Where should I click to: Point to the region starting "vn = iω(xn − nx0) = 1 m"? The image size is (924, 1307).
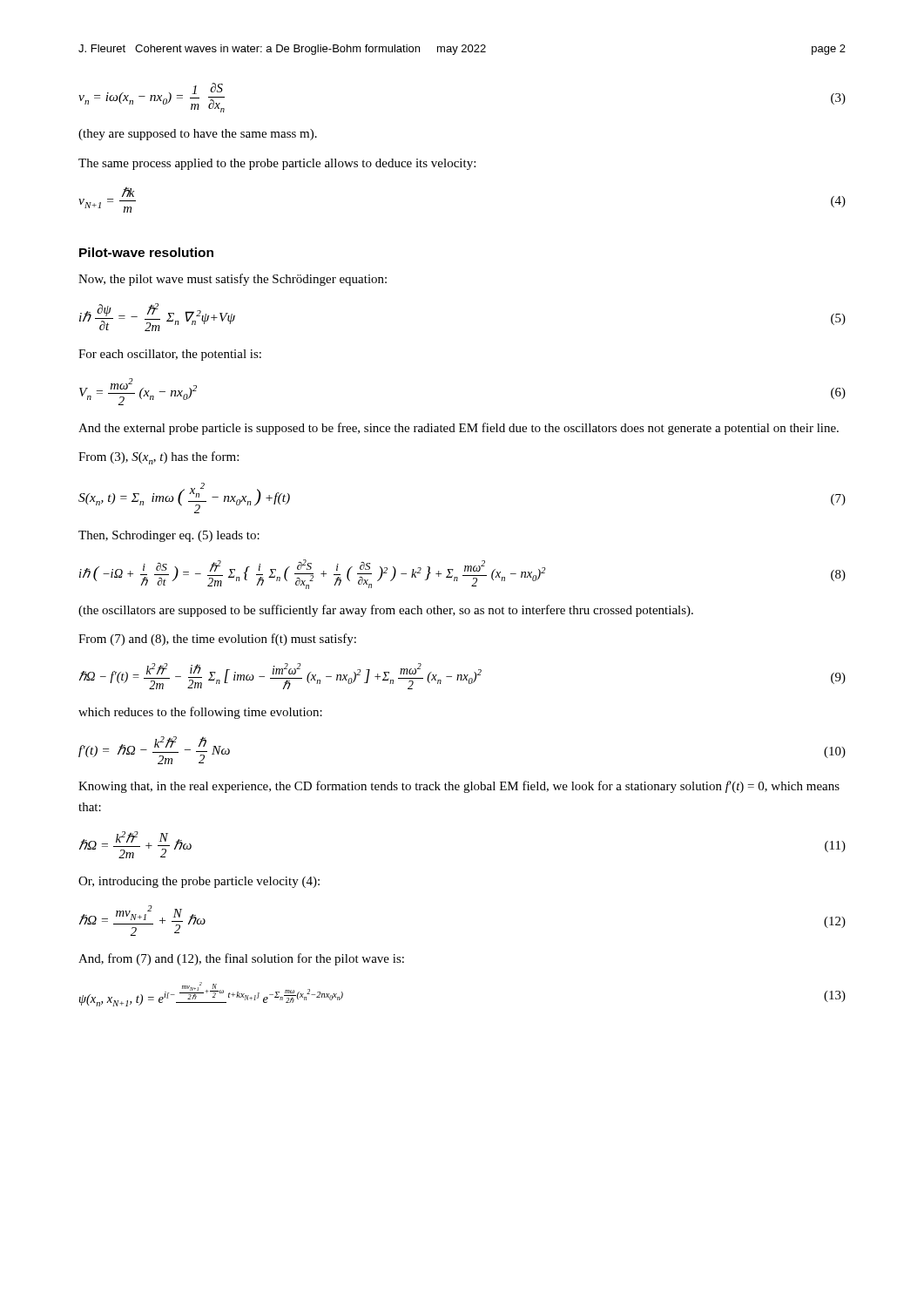pyautogui.click(x=167, y=99)
